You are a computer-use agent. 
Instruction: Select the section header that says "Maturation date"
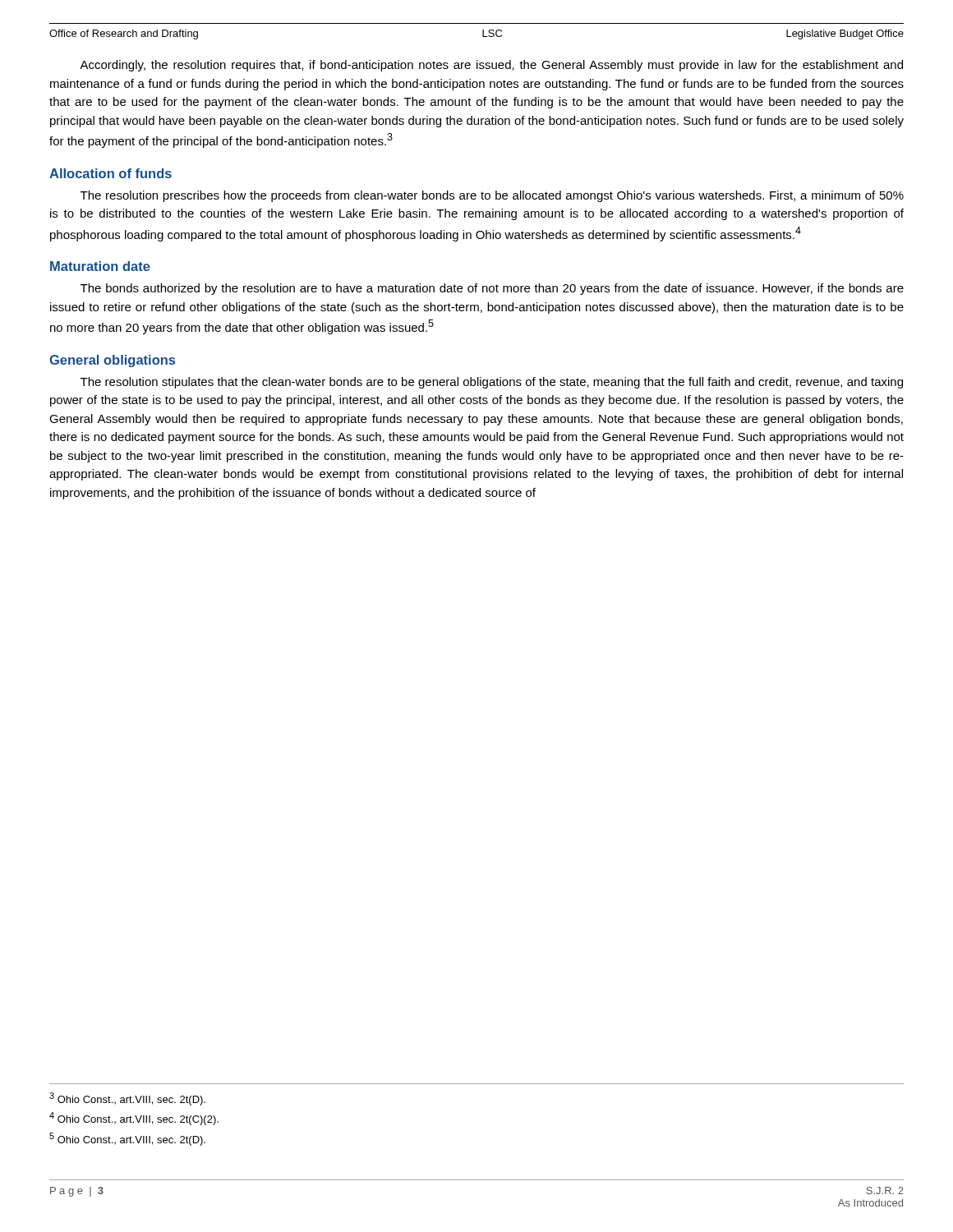pyautogui.click(x=100, y=266)
